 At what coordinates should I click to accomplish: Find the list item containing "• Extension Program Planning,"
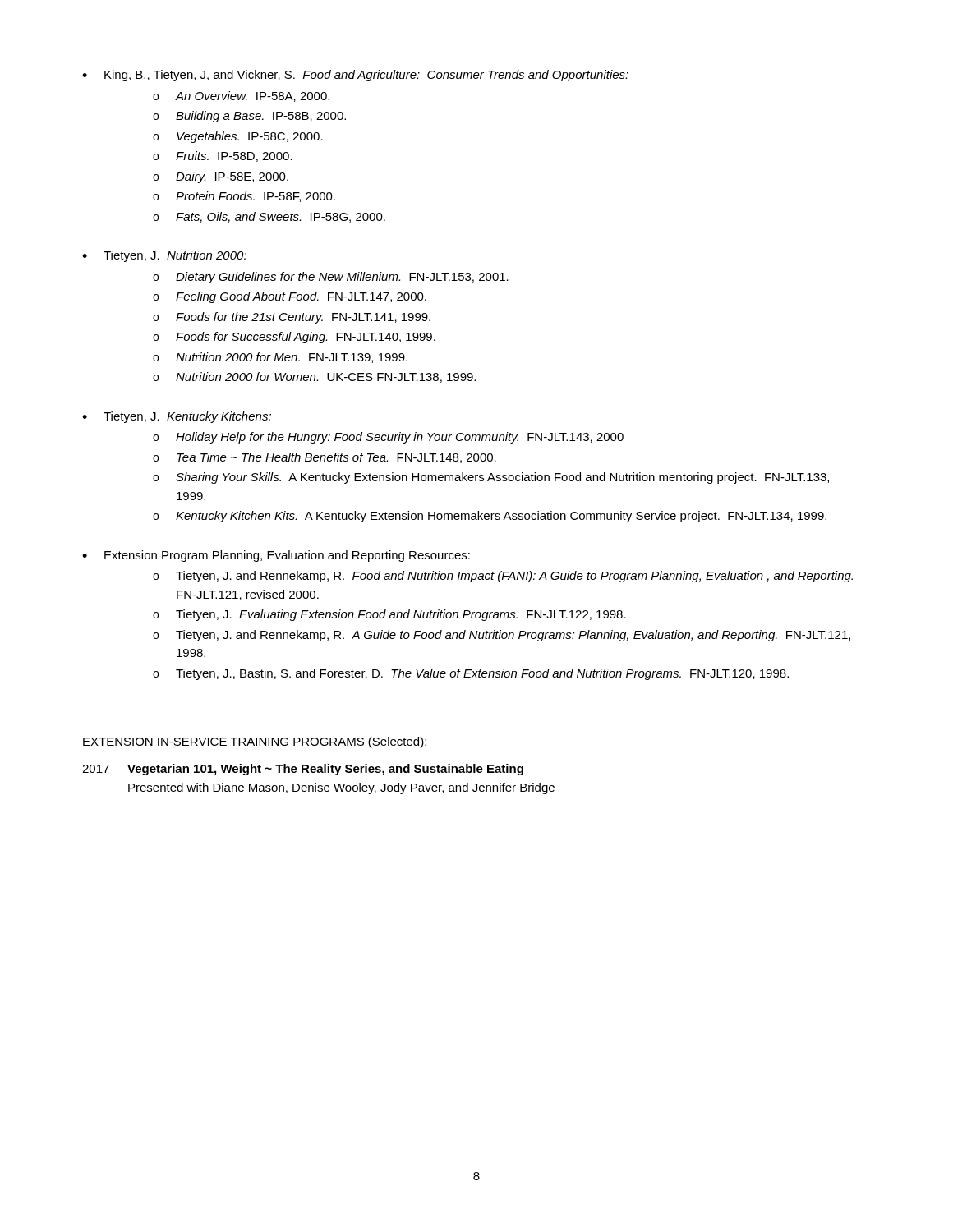click(472, 620)
